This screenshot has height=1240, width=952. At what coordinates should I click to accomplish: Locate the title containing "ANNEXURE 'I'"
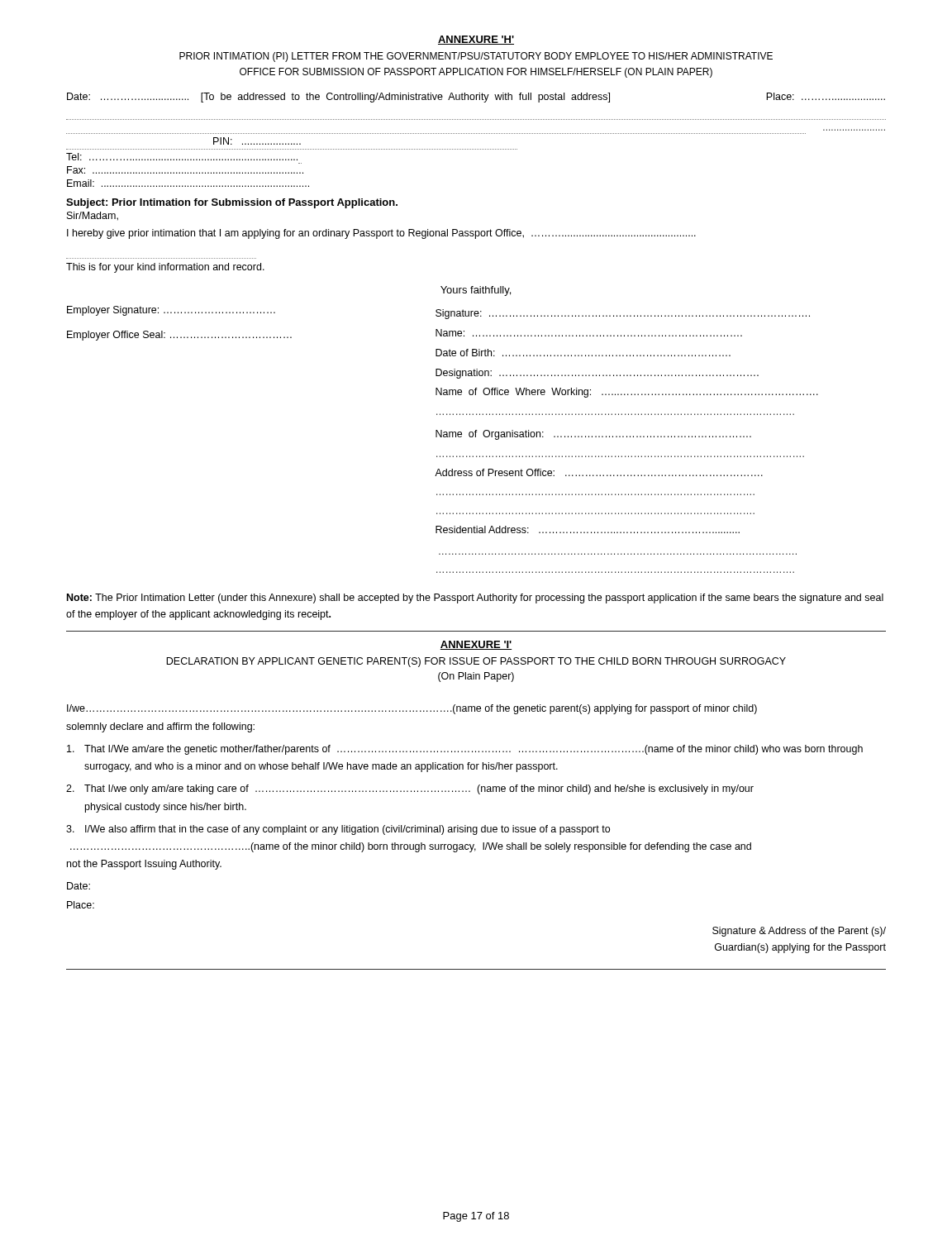click(476, 645)
